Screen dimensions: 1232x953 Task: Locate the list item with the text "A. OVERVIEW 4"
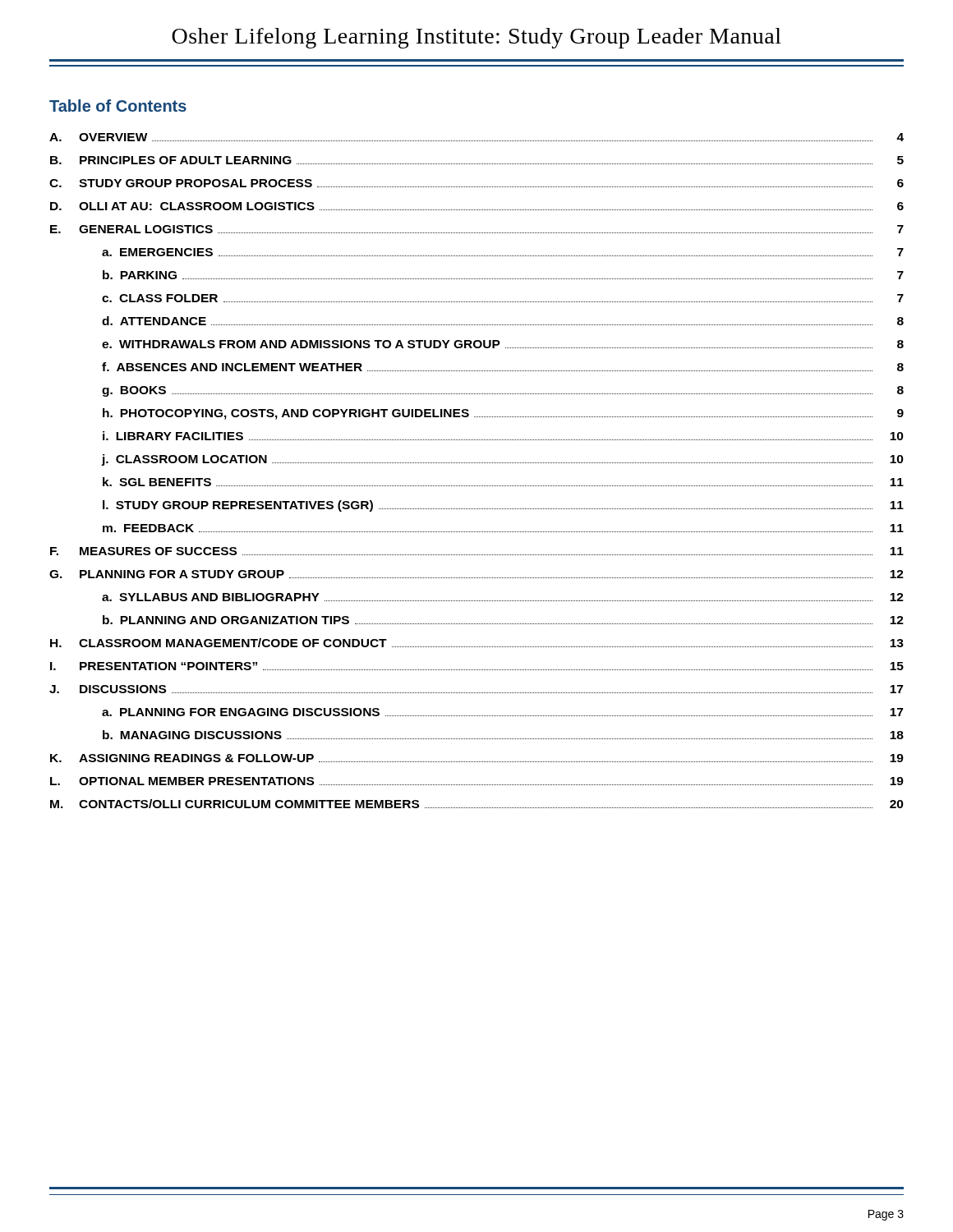(476, 137)
